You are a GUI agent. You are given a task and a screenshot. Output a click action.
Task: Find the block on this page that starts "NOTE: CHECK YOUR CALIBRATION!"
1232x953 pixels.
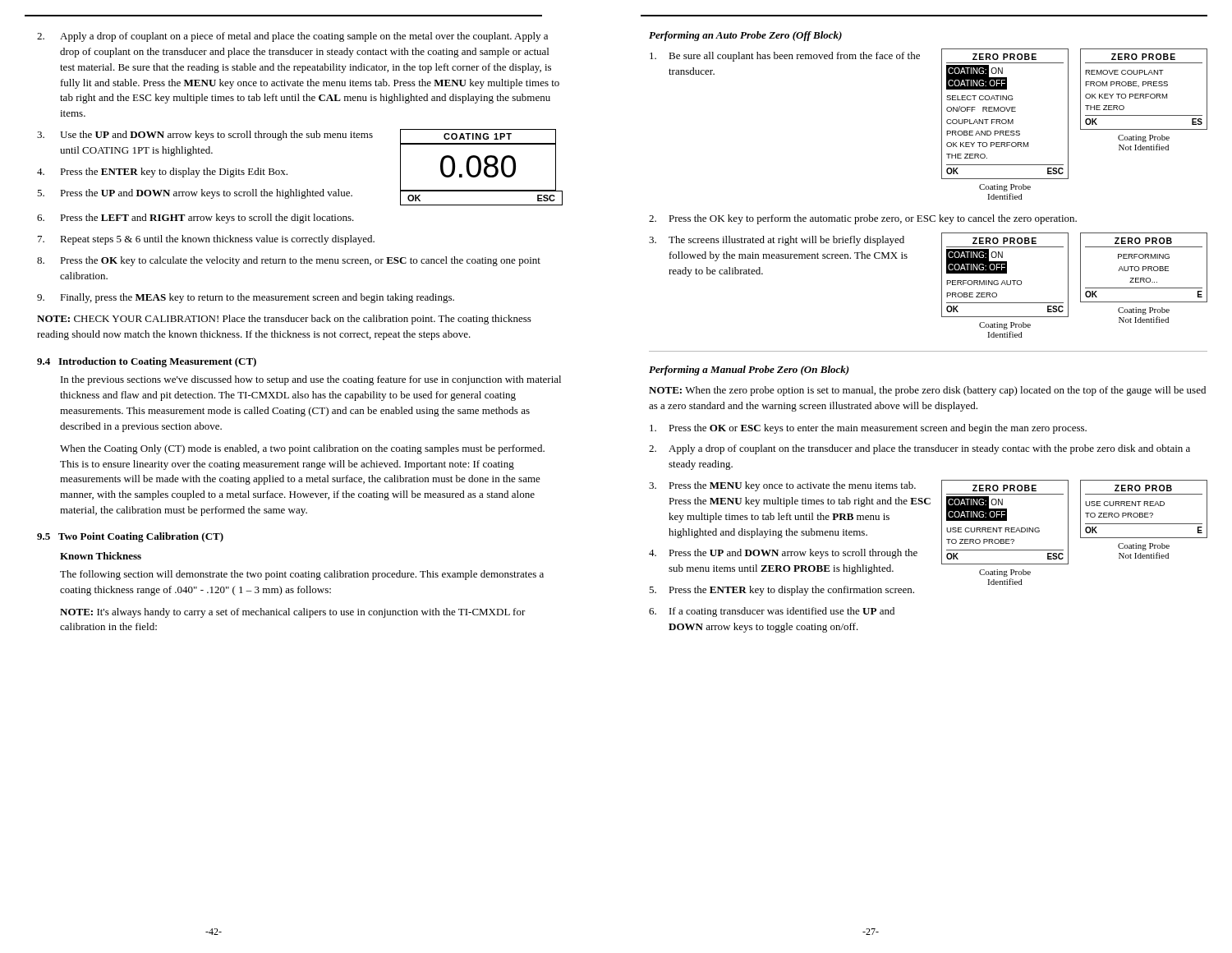(x=284, y=326)
